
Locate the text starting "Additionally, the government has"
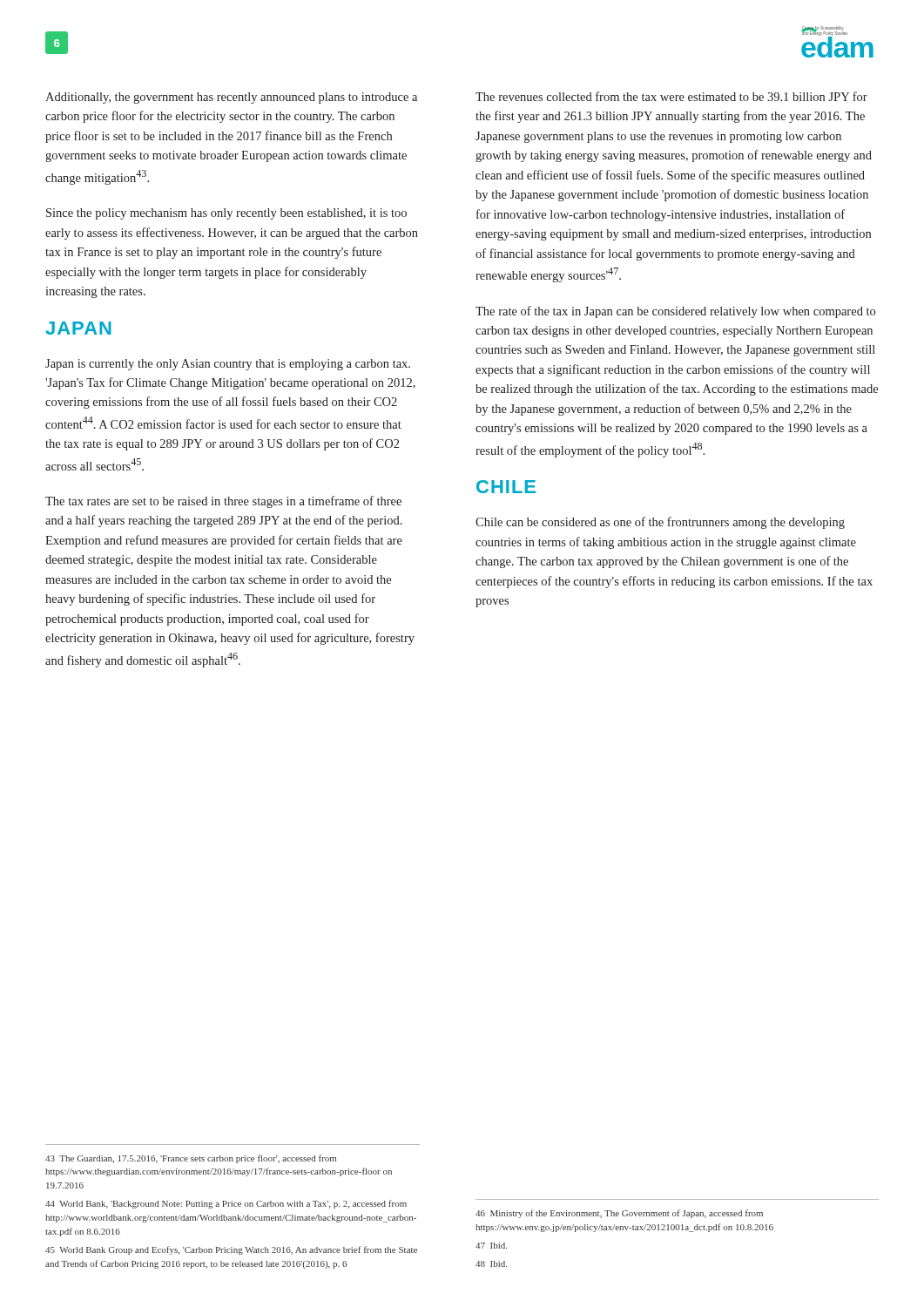click(231, 137)
